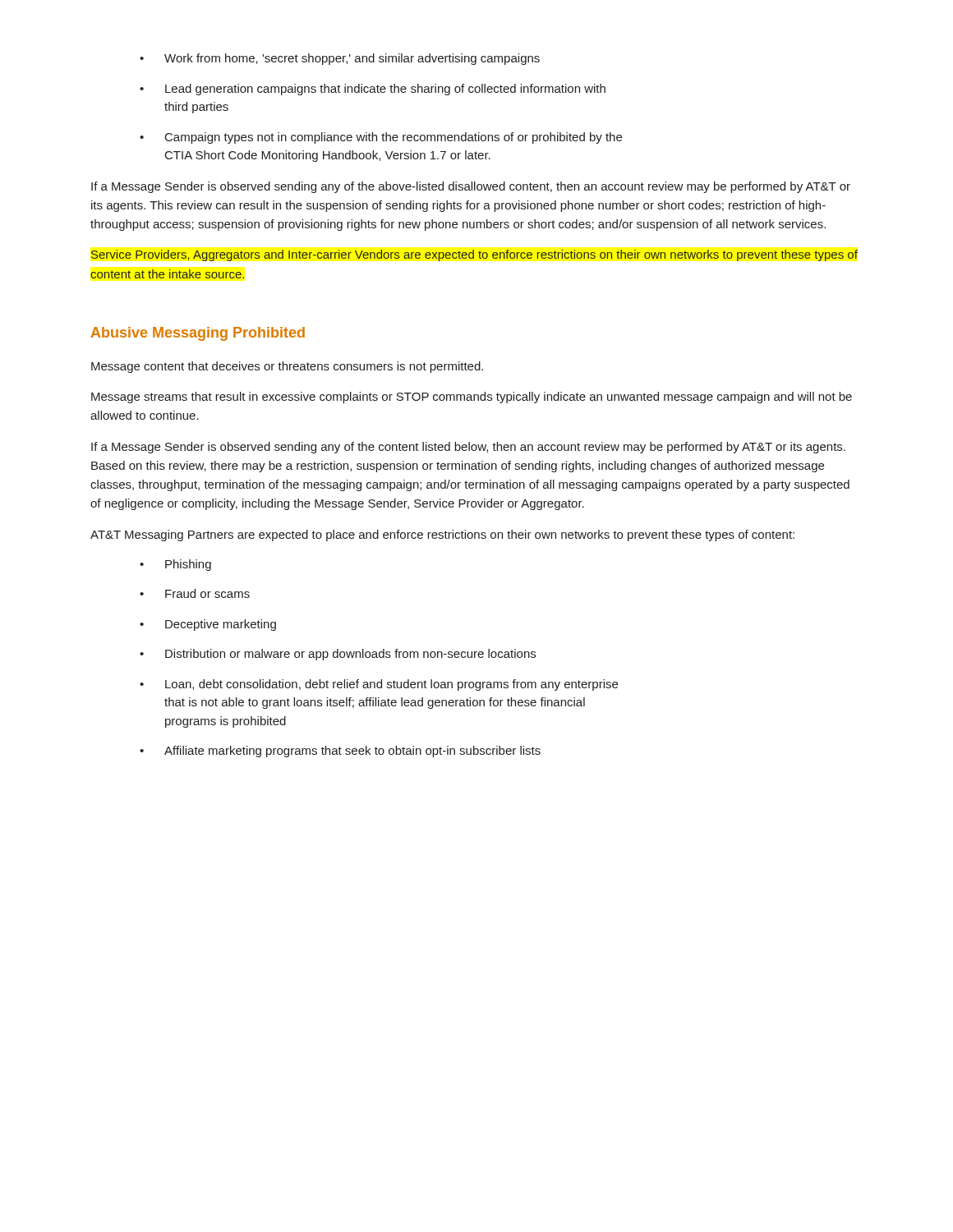Click on the text starting "• Lead generation campaigns that"
This screenshot has height=1232, width=953.
(373, 98)
